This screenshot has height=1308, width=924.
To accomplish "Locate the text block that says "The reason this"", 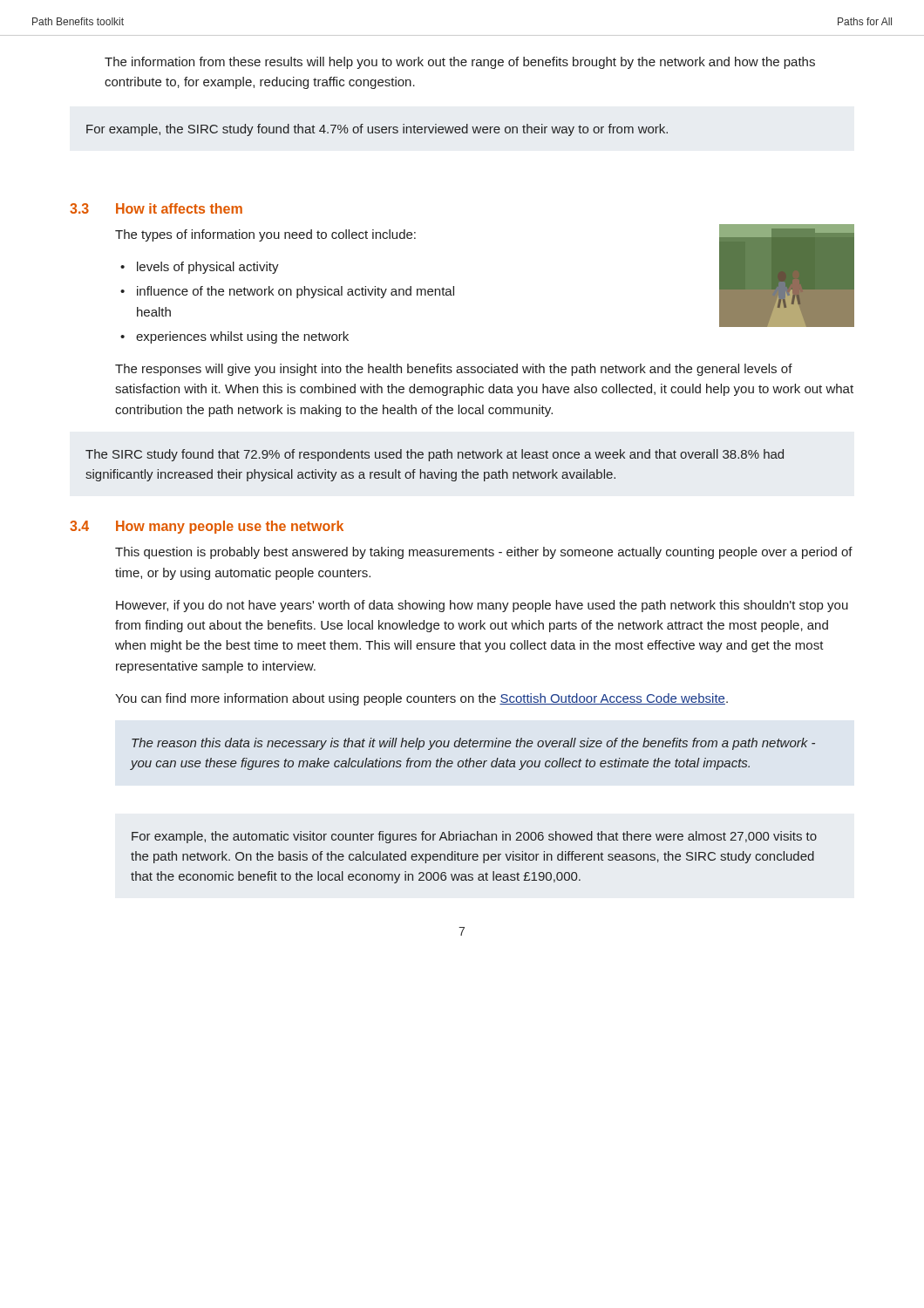I will coord(473,753).
